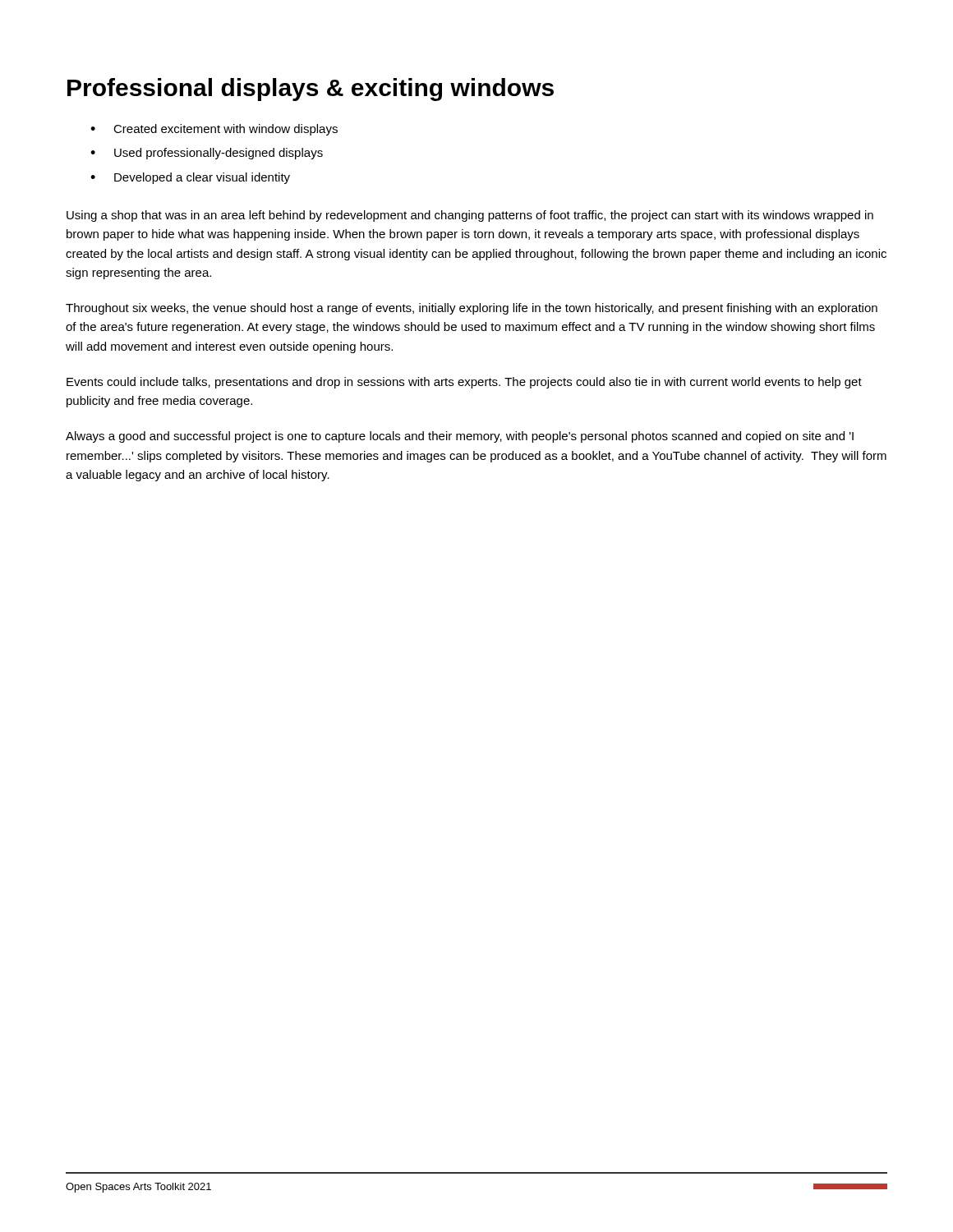Image resolution: width=953 pixels, height=1232 pixels.
Task: Point to the block beginning "Throughout six weeks, the venue should host a"
Action: pyautogui.click(x=472, y=327)
